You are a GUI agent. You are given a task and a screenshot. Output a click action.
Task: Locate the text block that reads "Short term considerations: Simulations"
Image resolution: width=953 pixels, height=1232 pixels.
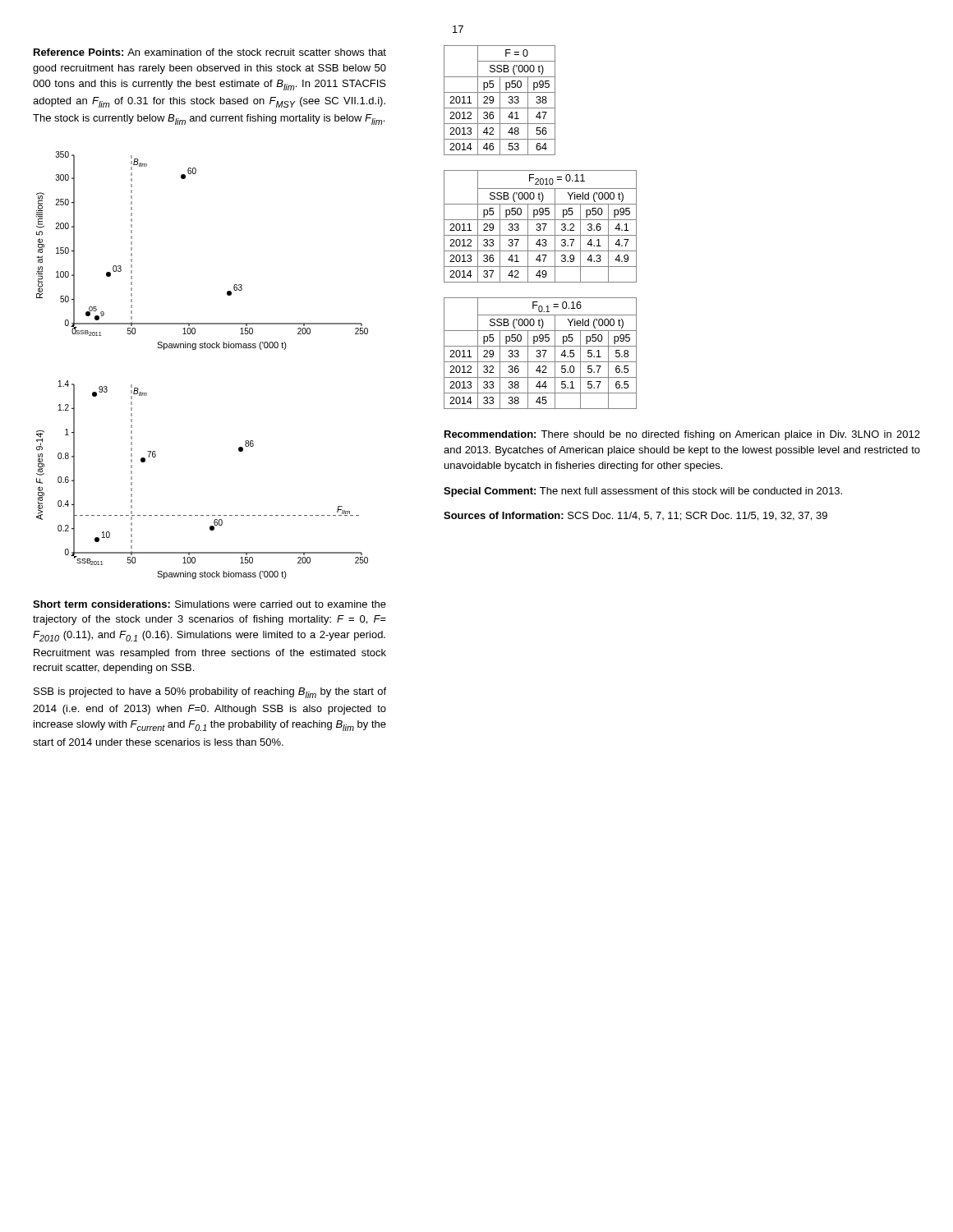click(x=210, y=636)
